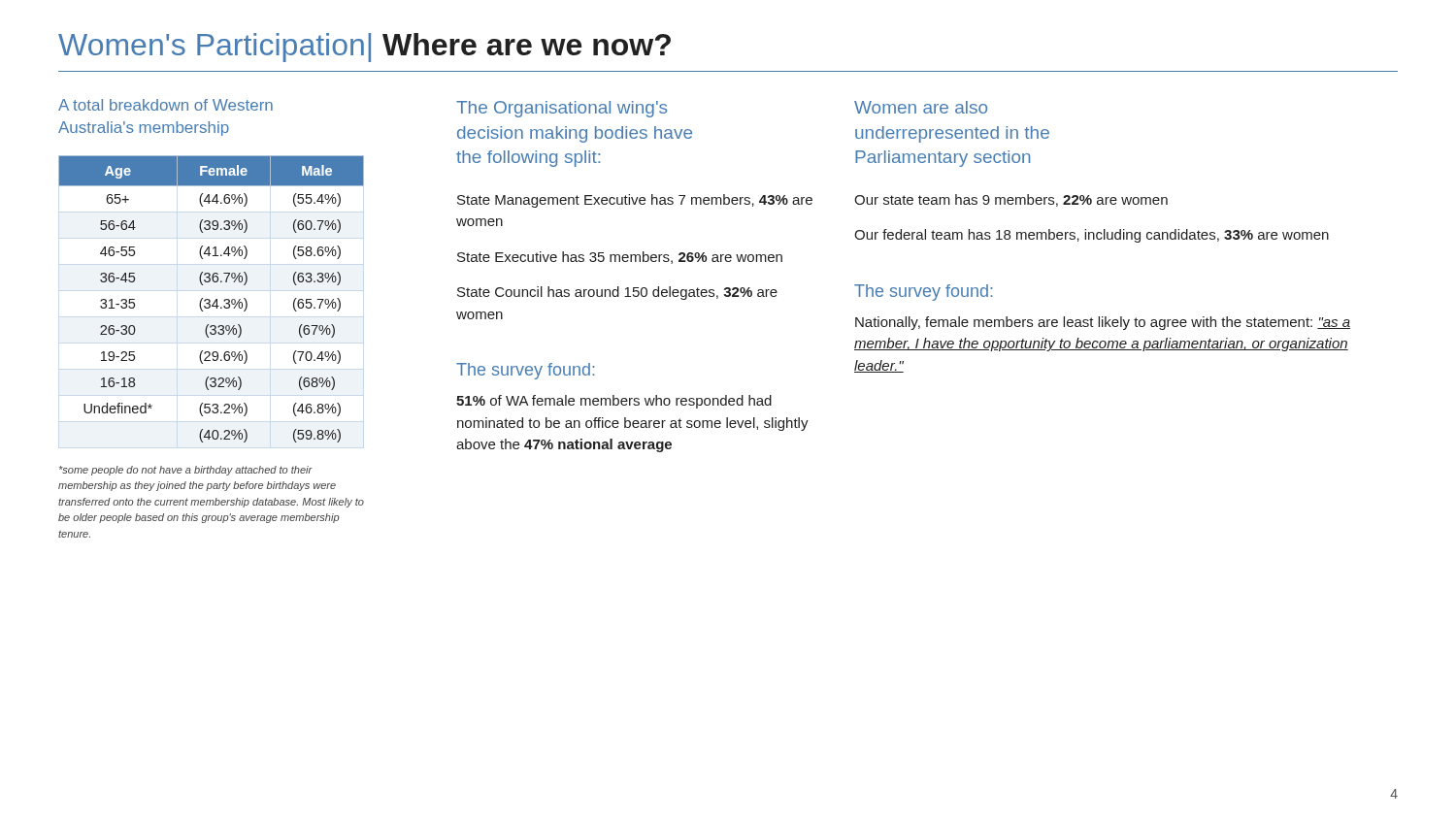Click on the title that says "Women's Participation| Where are"

point(365,45)
